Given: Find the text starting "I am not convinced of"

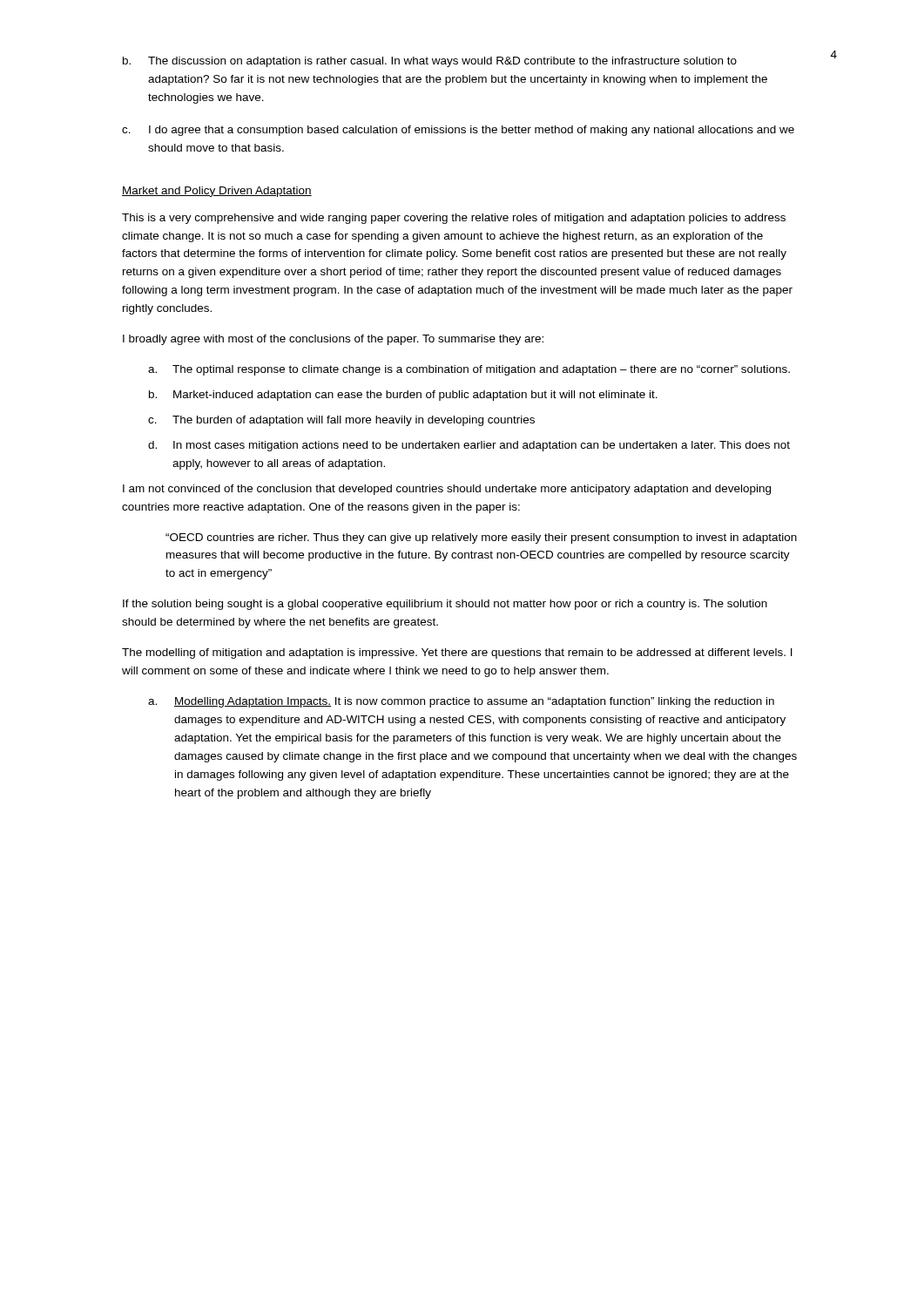Looking at the screenshot, I should tap(447, 497).
